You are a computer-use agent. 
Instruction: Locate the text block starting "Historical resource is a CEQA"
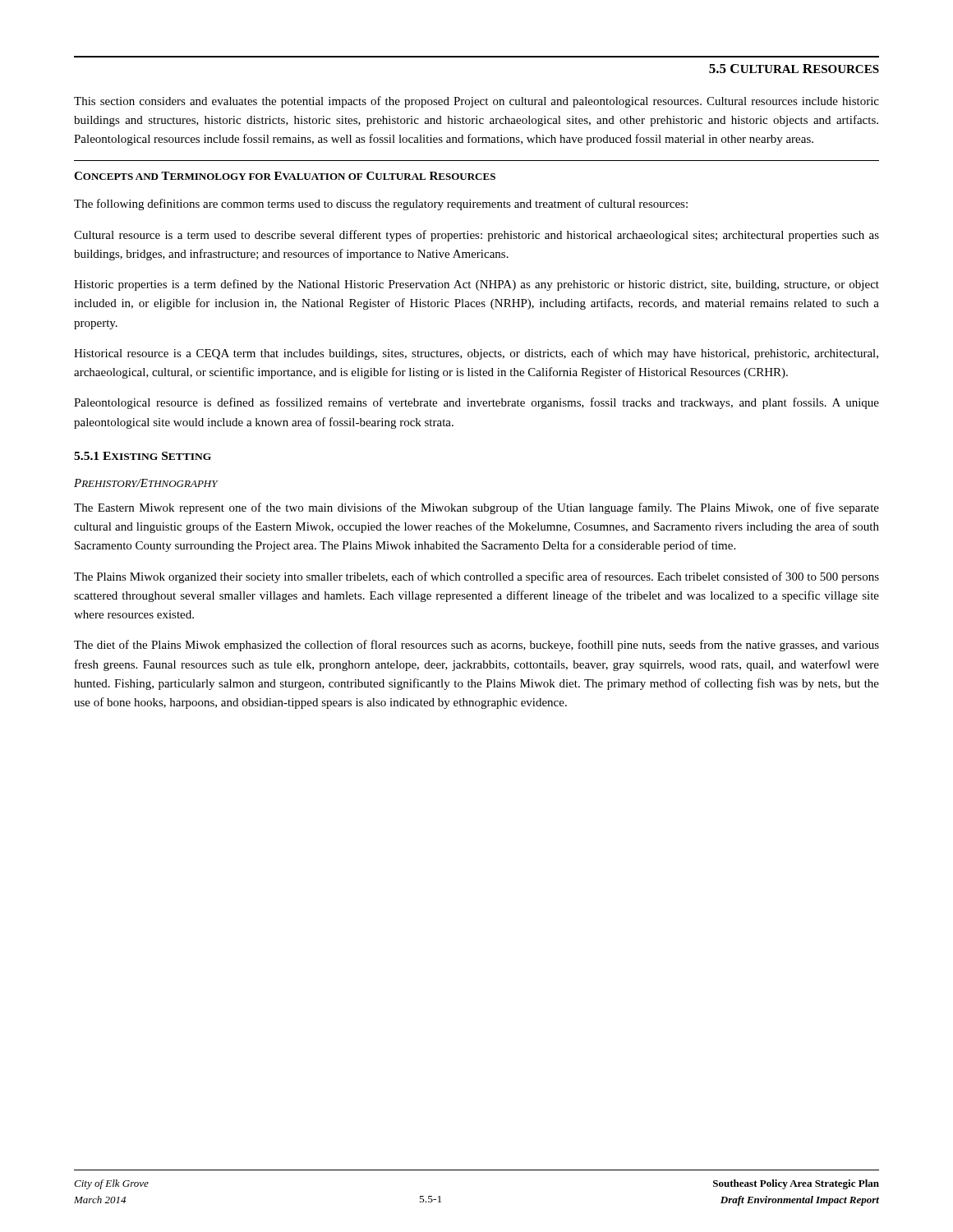476,363
